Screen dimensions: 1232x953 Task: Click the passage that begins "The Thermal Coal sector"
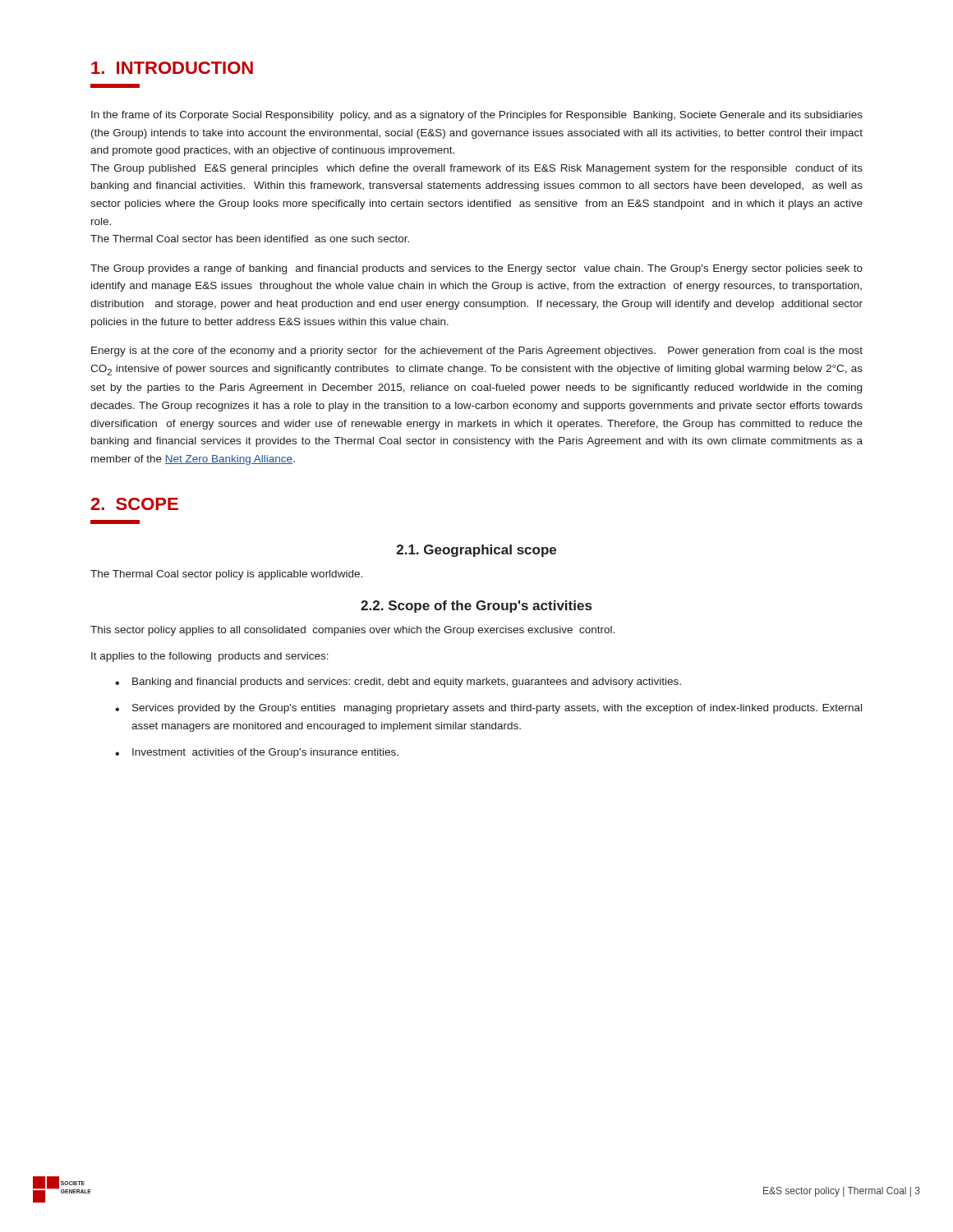pyautogui.click(x=227, y=574)
